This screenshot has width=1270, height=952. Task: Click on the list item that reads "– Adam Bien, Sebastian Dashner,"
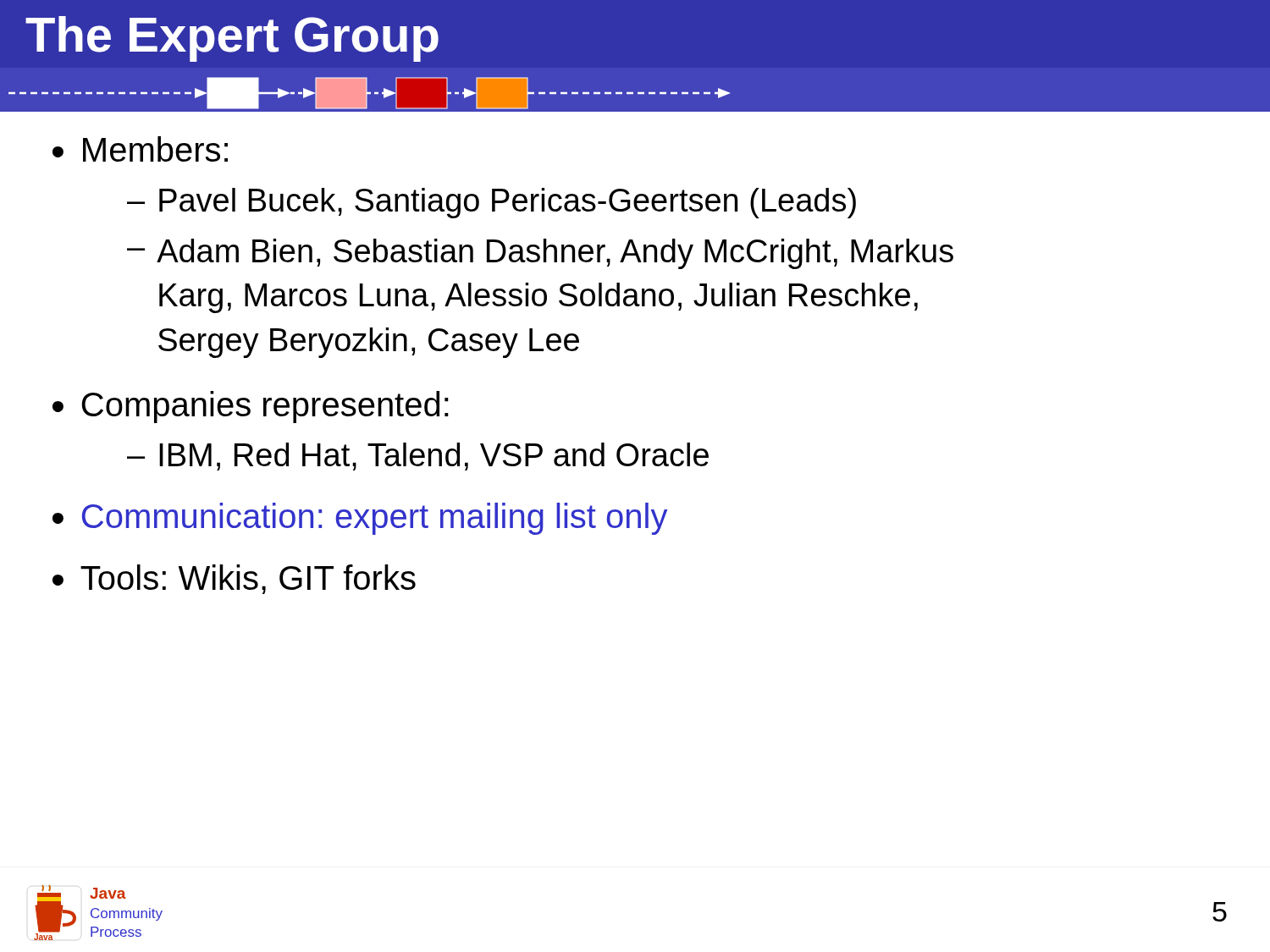point(541,296)
